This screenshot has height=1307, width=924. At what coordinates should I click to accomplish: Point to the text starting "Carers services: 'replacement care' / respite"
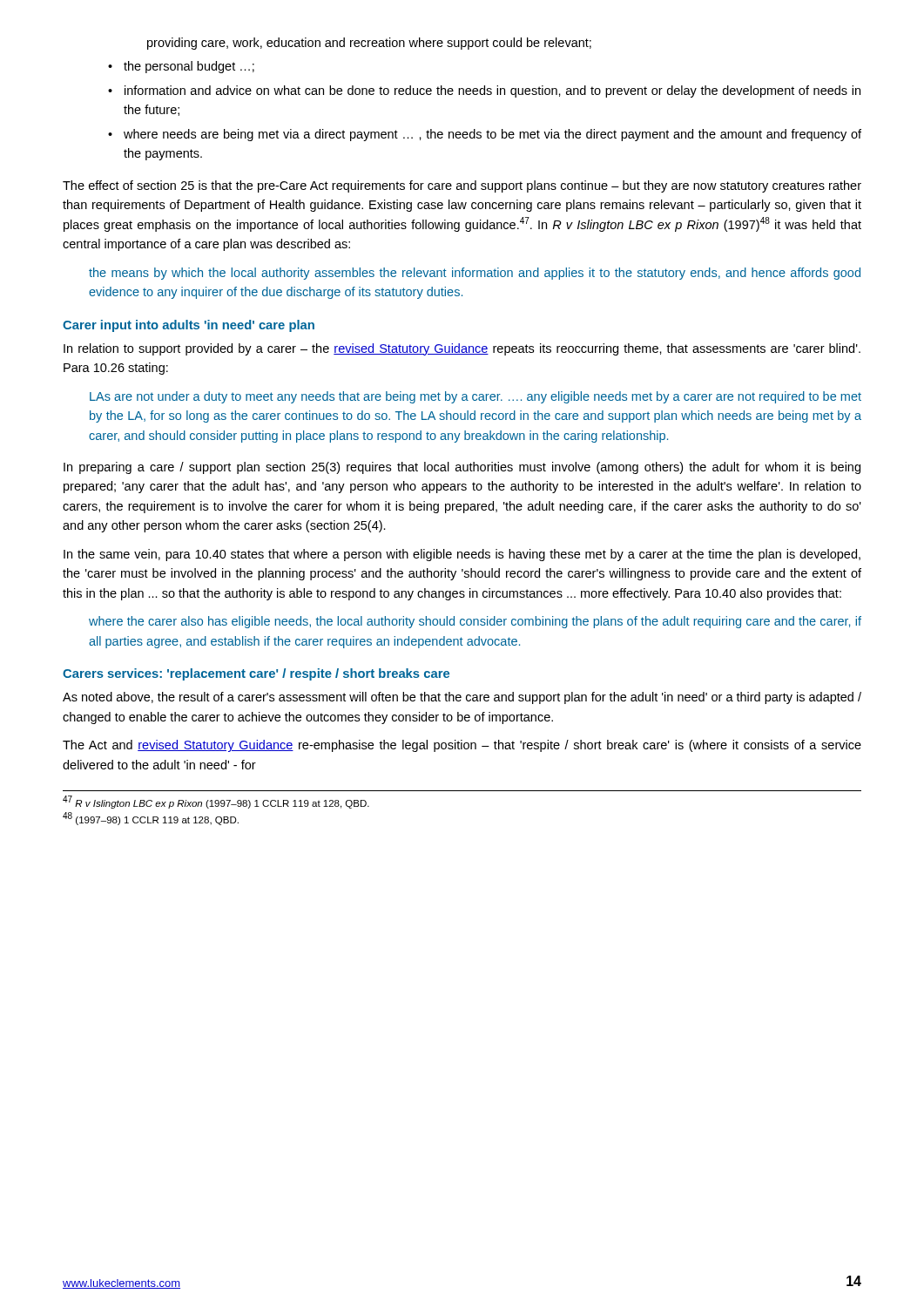256,674
